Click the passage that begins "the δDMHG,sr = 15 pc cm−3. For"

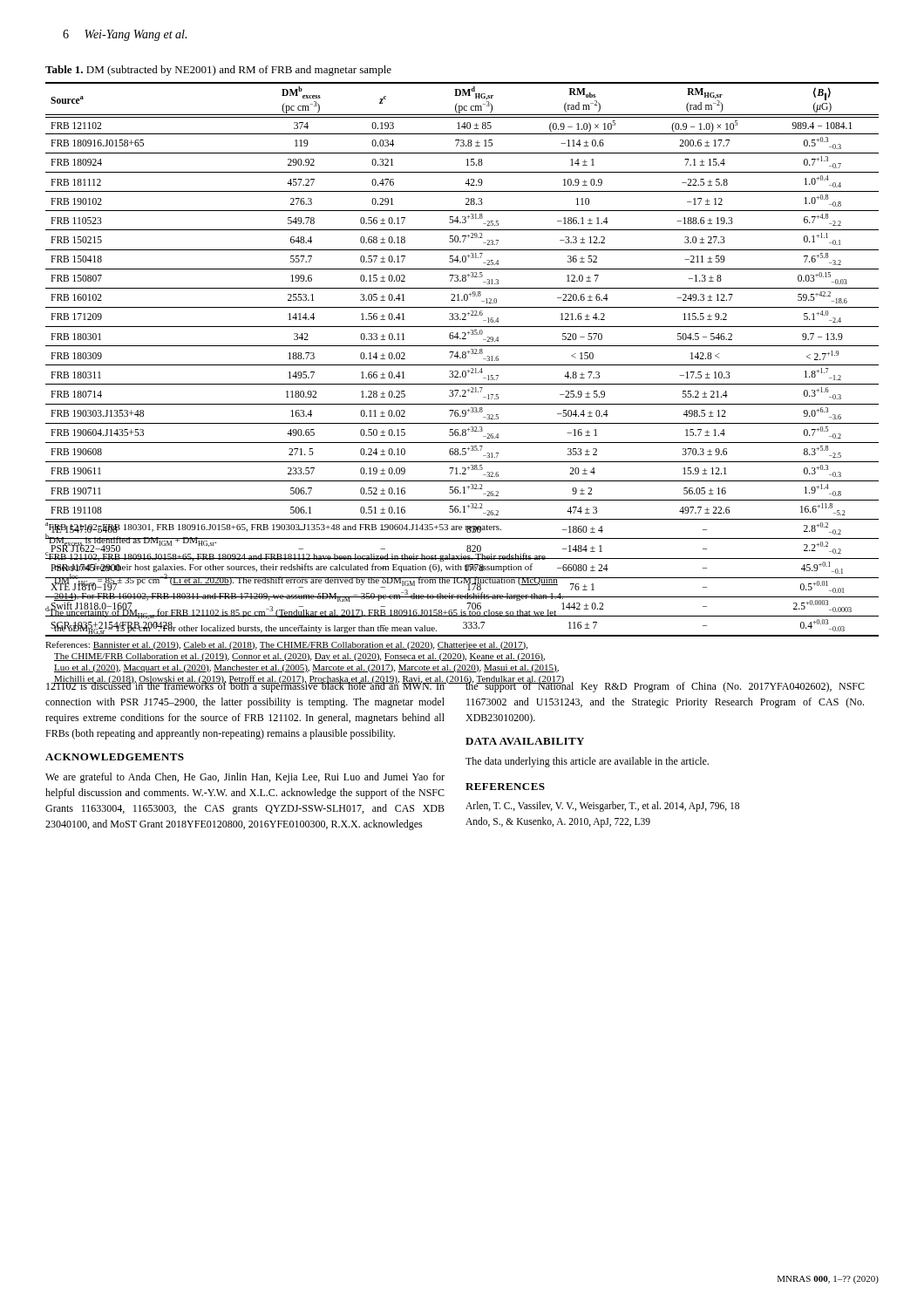[x=246, y=628]
